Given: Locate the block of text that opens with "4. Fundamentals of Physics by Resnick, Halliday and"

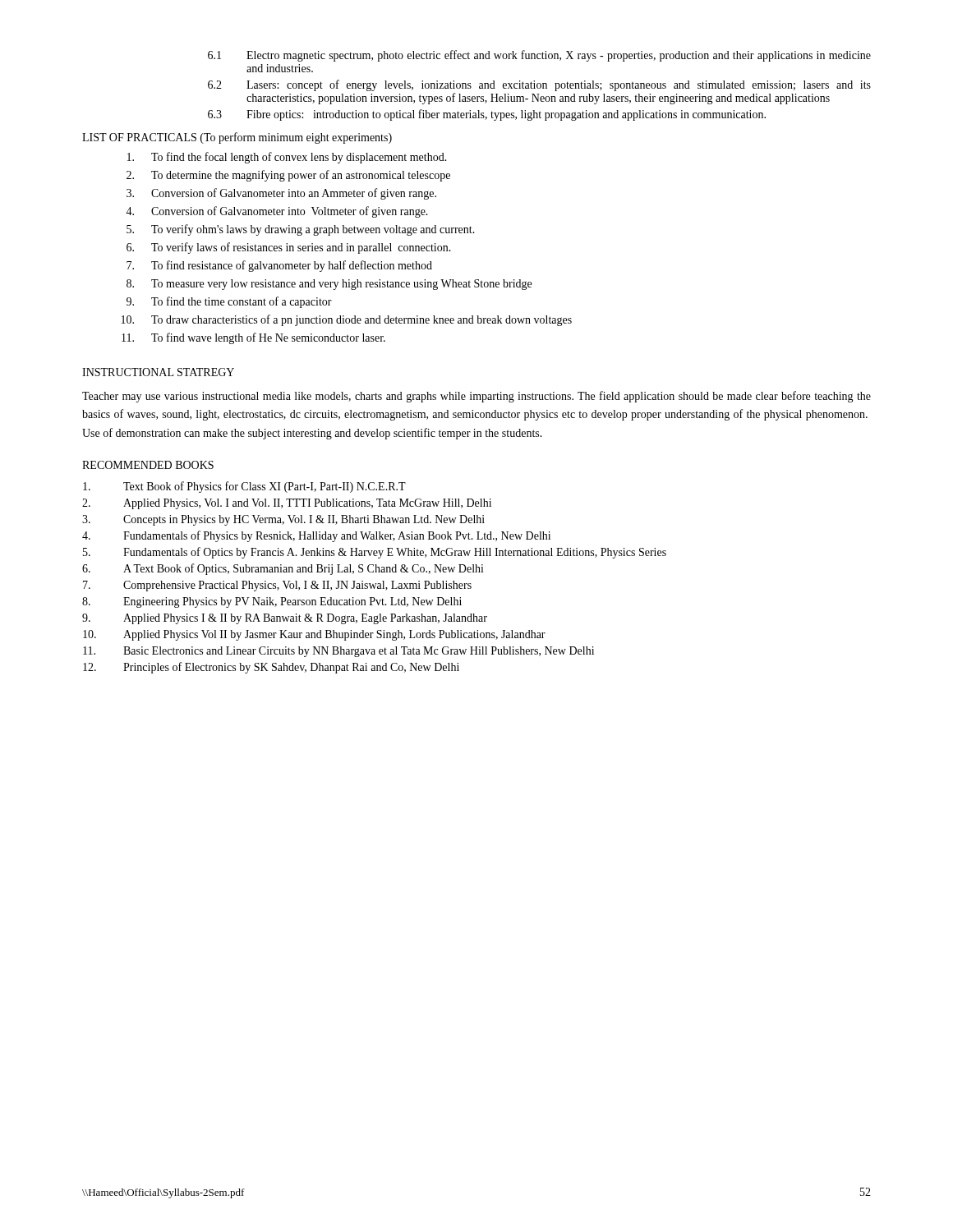Looking at the screenshot, I should click(x=476, y=536).
